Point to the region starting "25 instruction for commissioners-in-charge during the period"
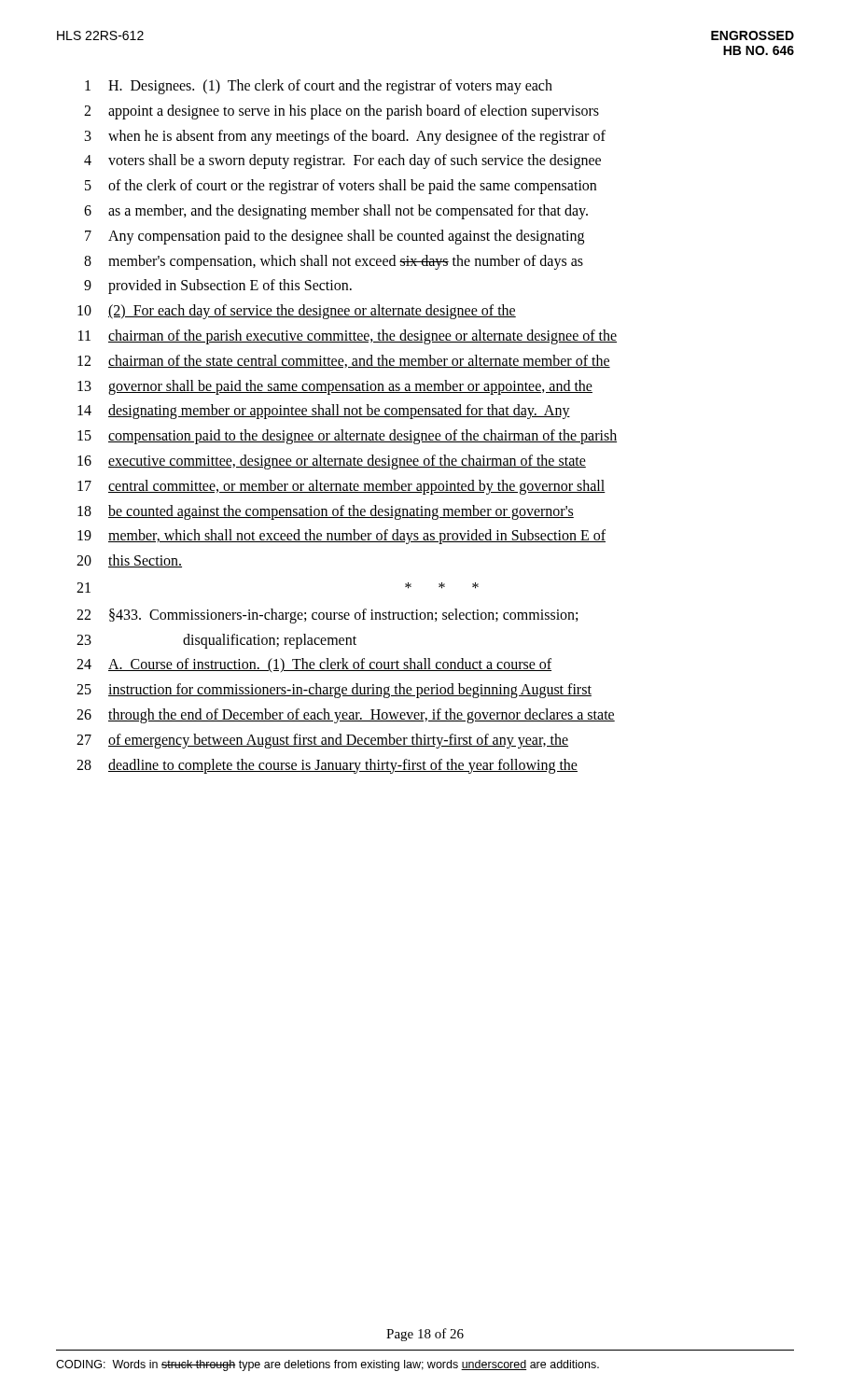 click(416, 690)
